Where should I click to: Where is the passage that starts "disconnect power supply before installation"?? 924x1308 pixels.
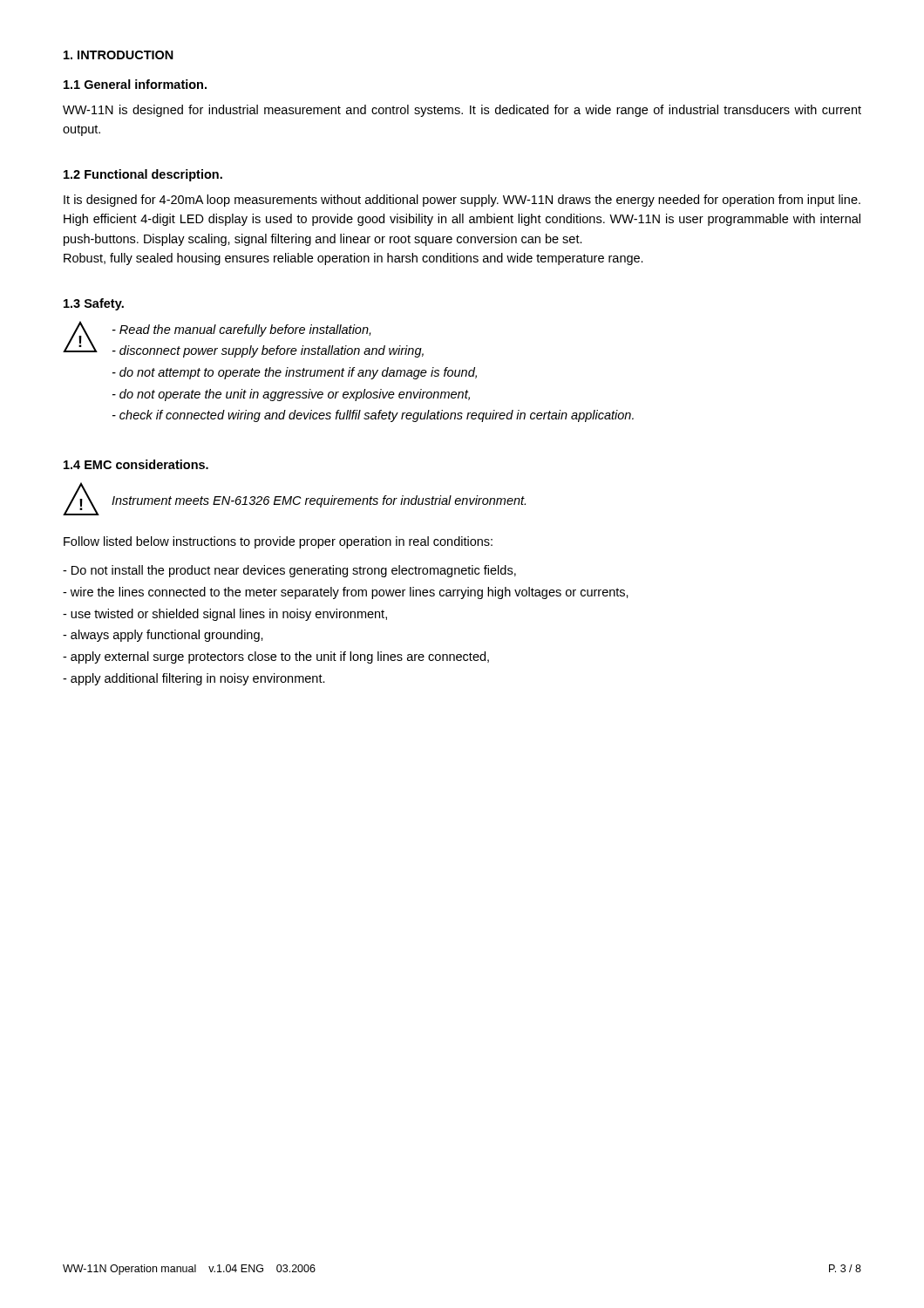pyautogui.click(x=268, y=351)
